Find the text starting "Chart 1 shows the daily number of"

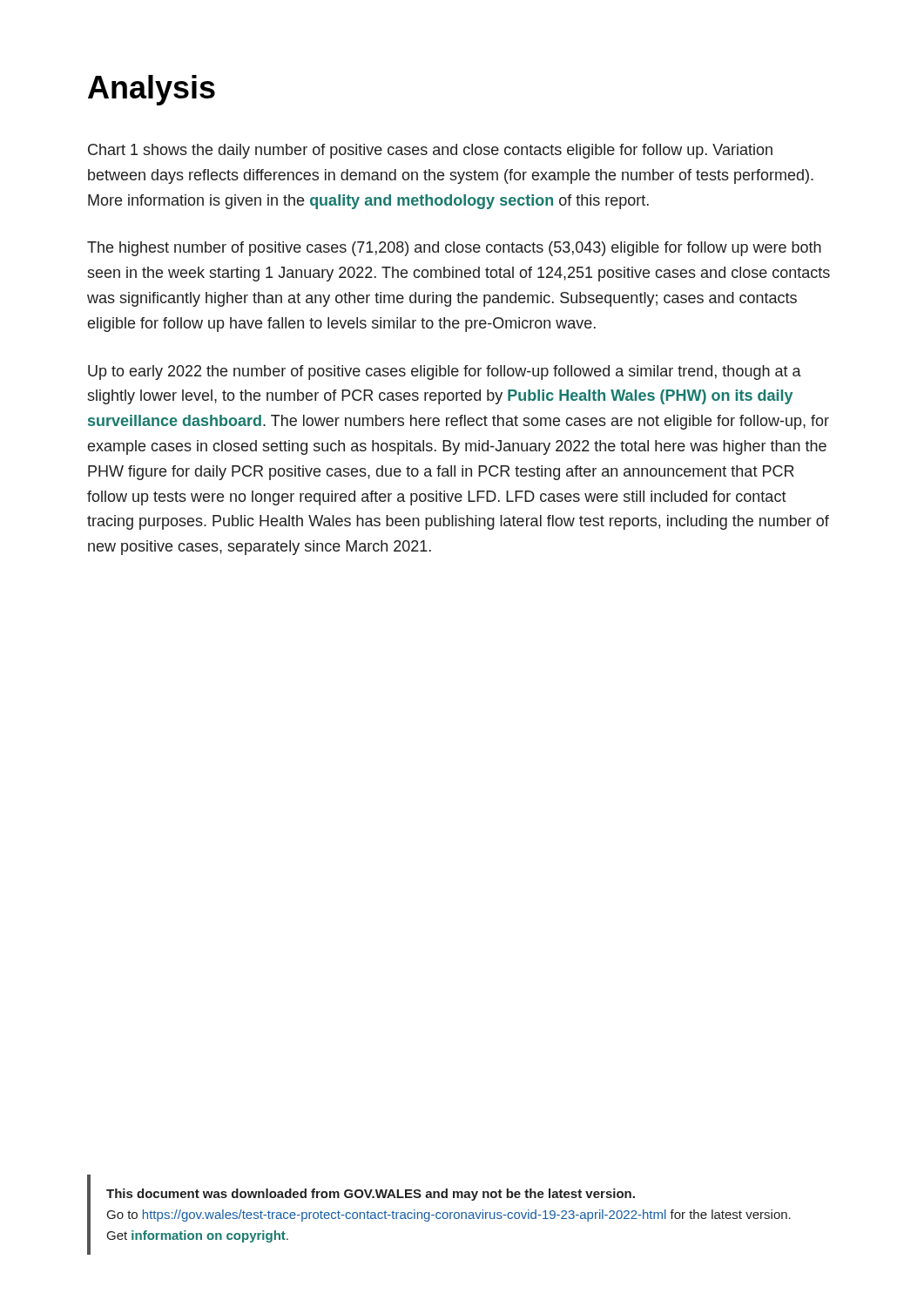pos(451,175)
